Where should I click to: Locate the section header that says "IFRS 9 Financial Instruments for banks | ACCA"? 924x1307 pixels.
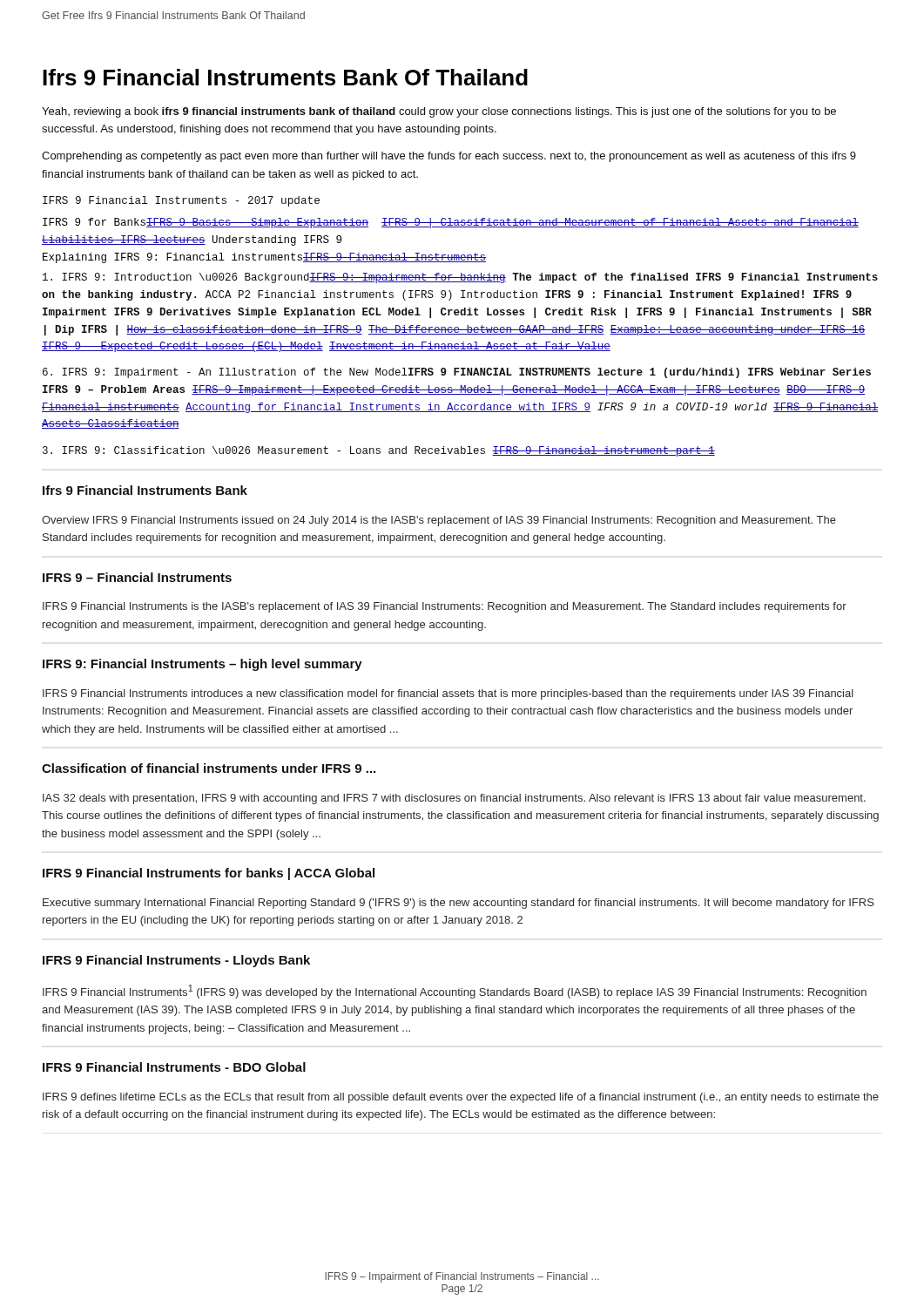click(x=209, y=874)
